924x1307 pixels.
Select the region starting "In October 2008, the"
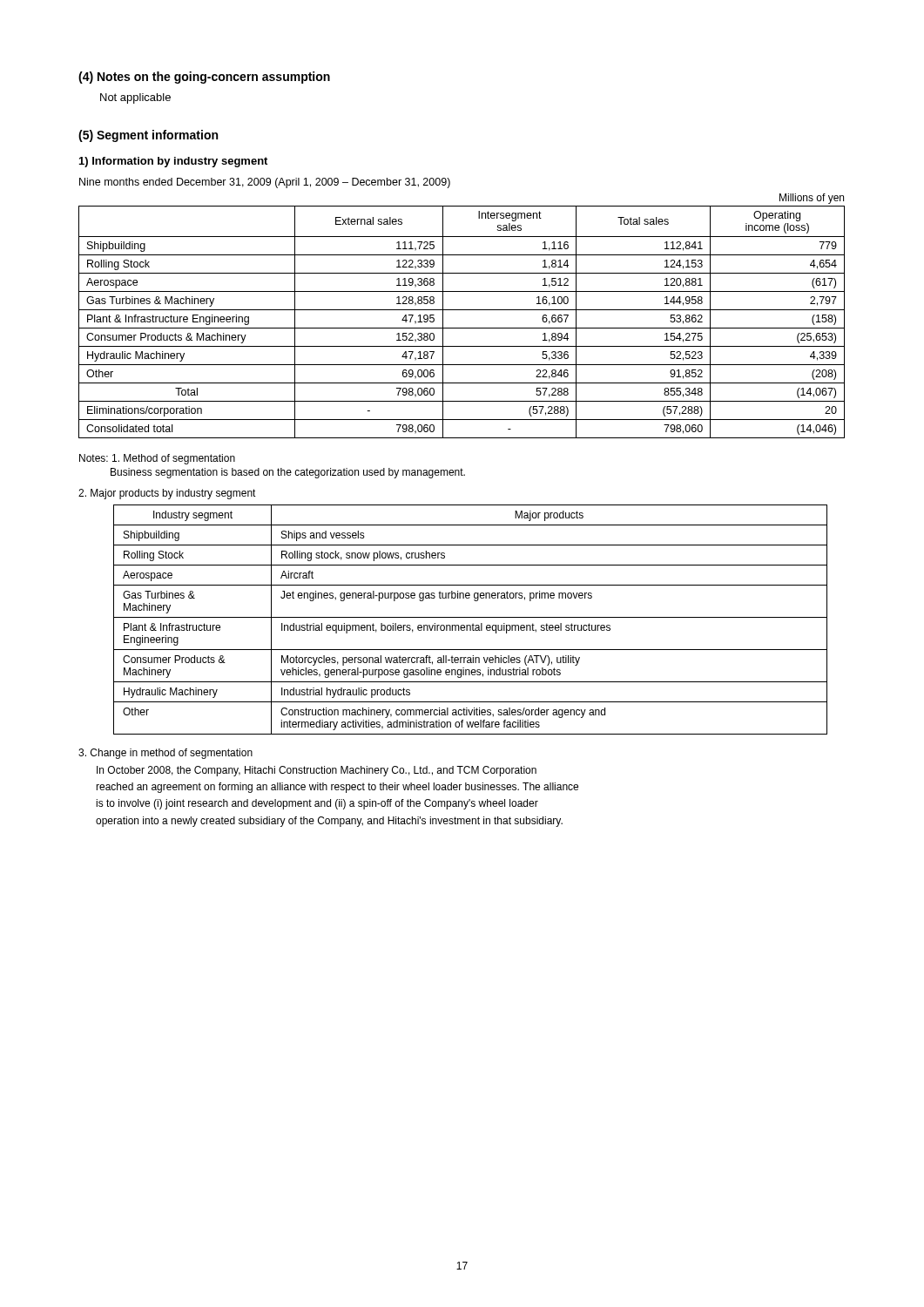pyautogui.click(x=337, y=795)
